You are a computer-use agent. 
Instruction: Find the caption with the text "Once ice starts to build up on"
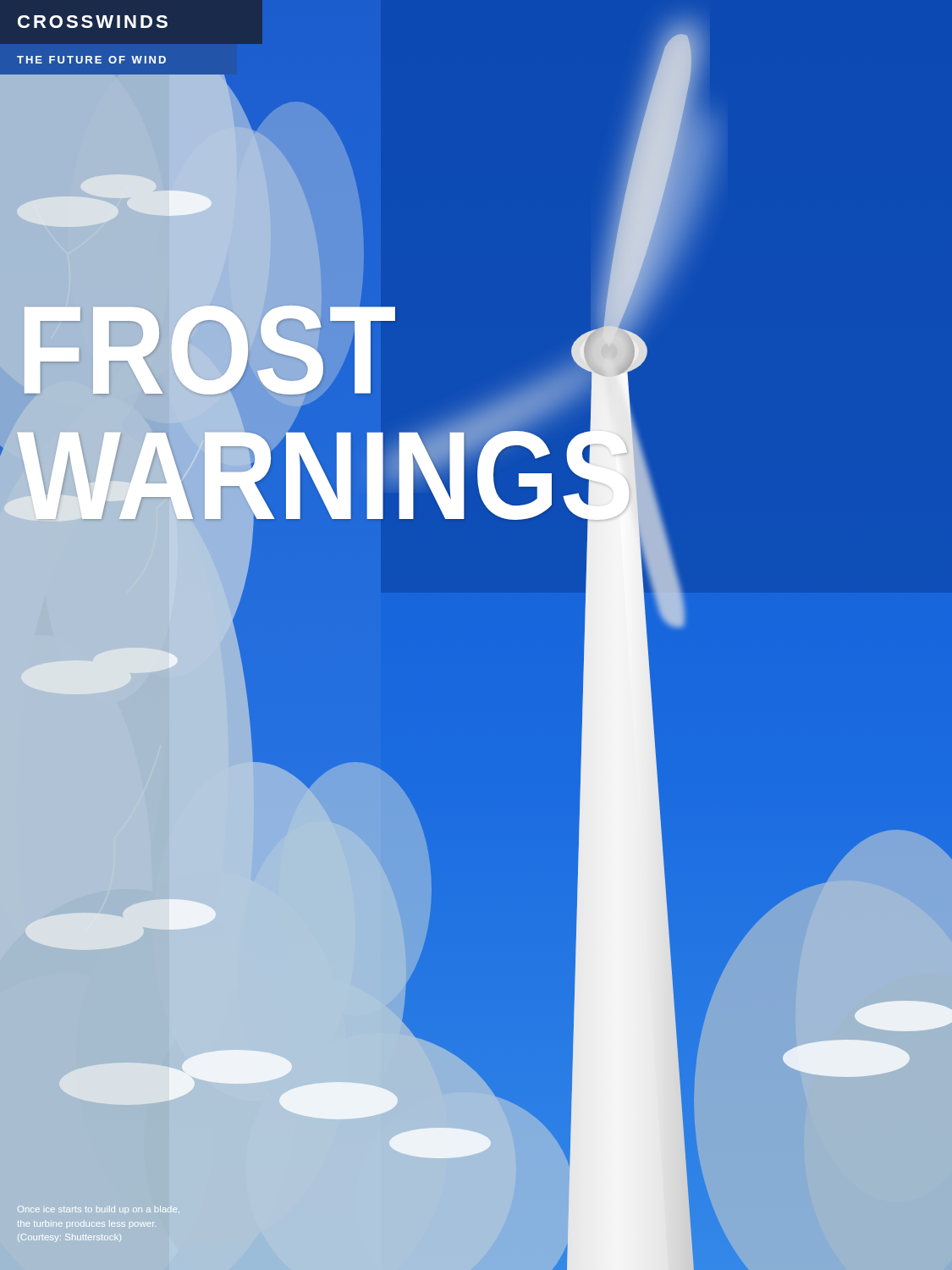pos(99,1223)
